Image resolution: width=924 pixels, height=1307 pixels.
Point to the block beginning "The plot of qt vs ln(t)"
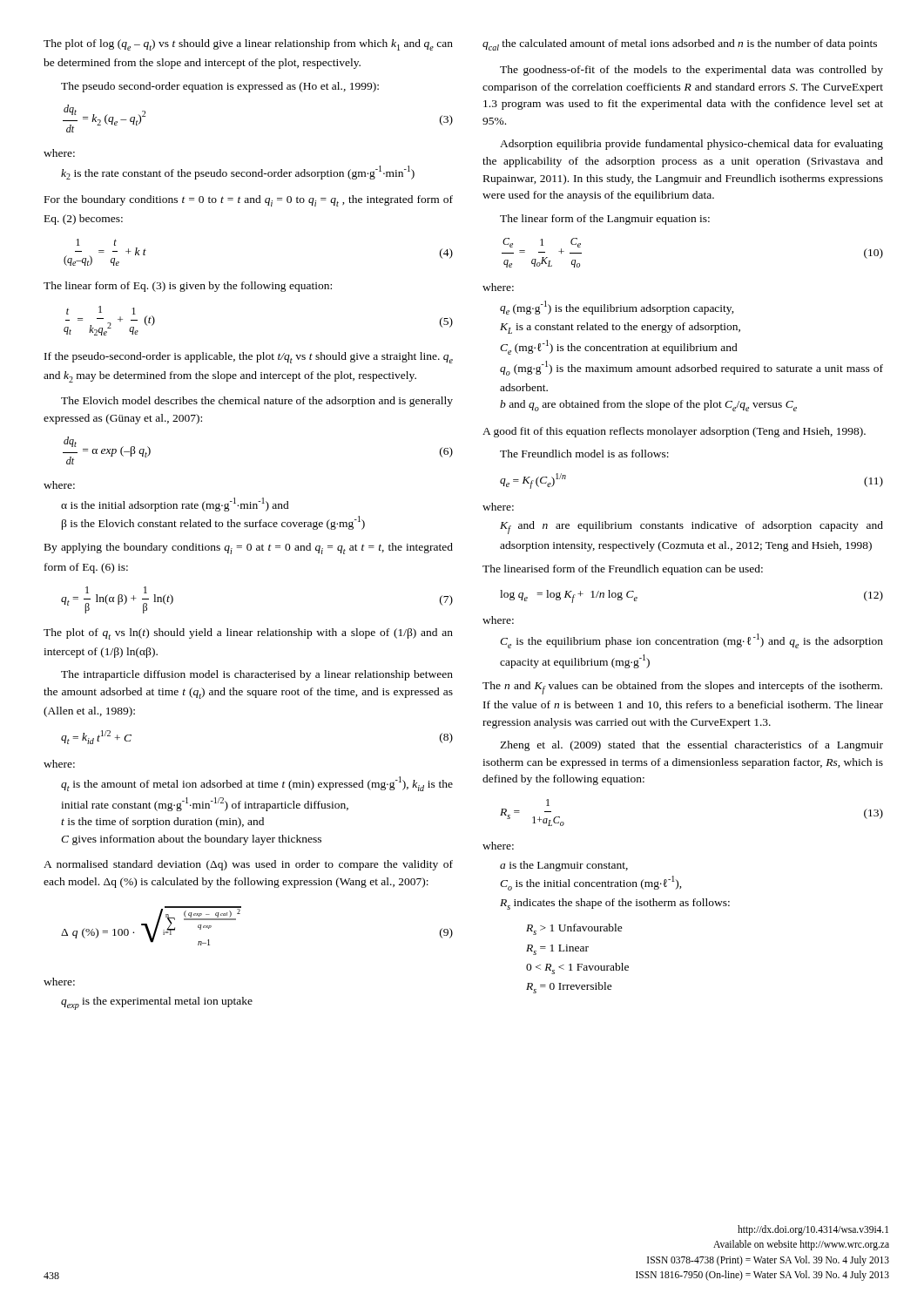click(248, 641)
